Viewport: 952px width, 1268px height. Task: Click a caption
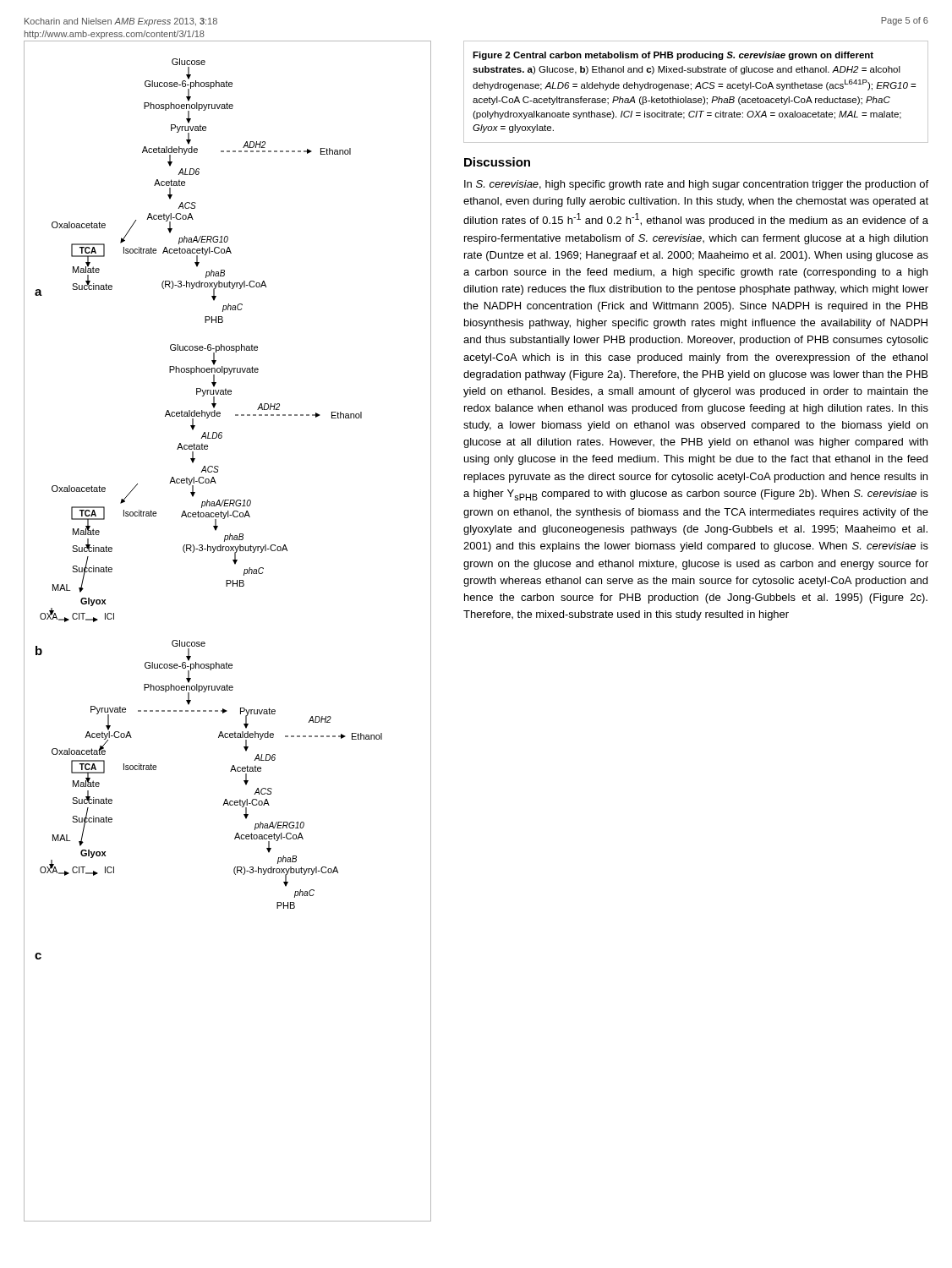[x=694, y=91]
